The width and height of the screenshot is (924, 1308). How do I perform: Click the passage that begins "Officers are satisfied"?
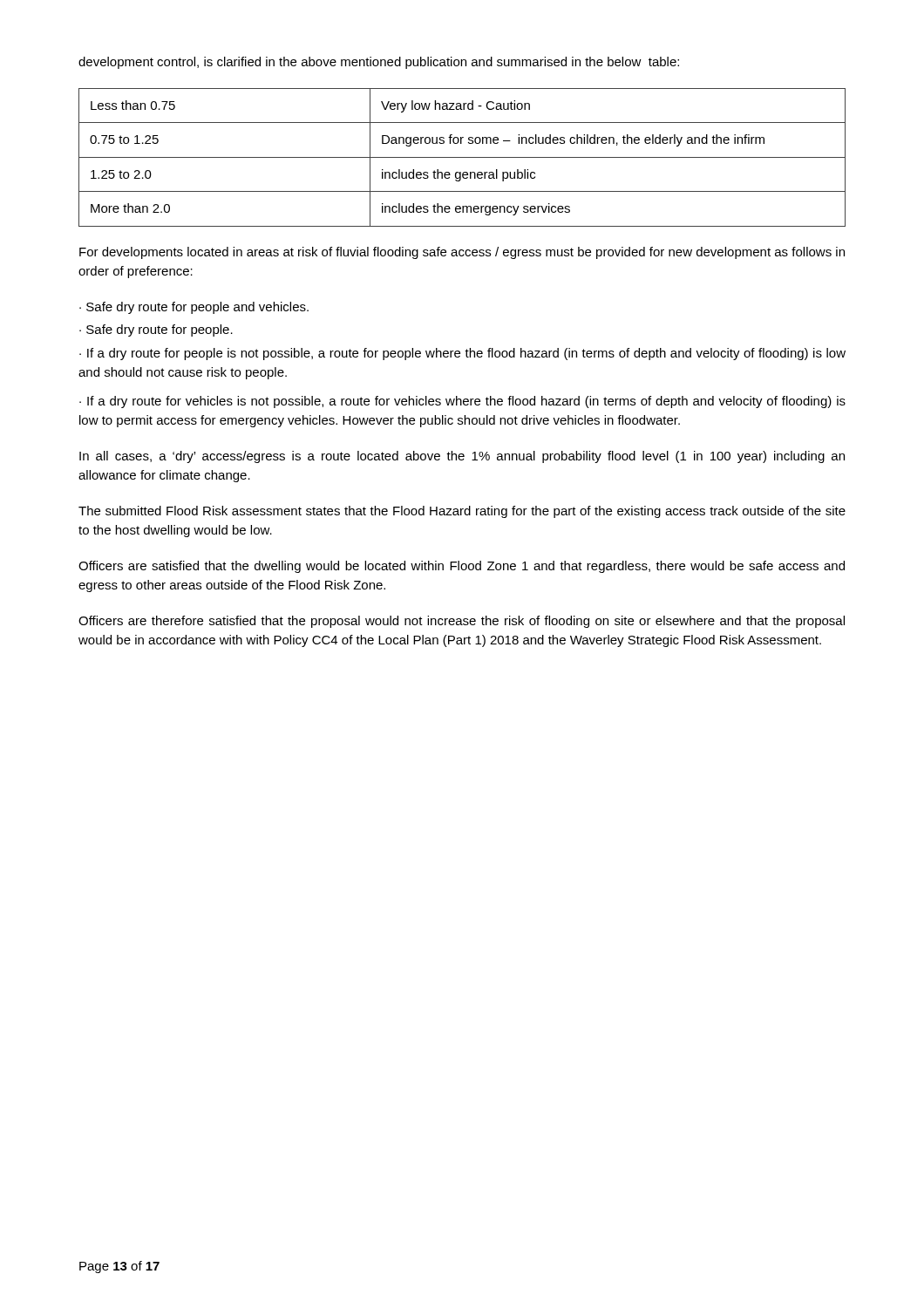coord(462,575)
